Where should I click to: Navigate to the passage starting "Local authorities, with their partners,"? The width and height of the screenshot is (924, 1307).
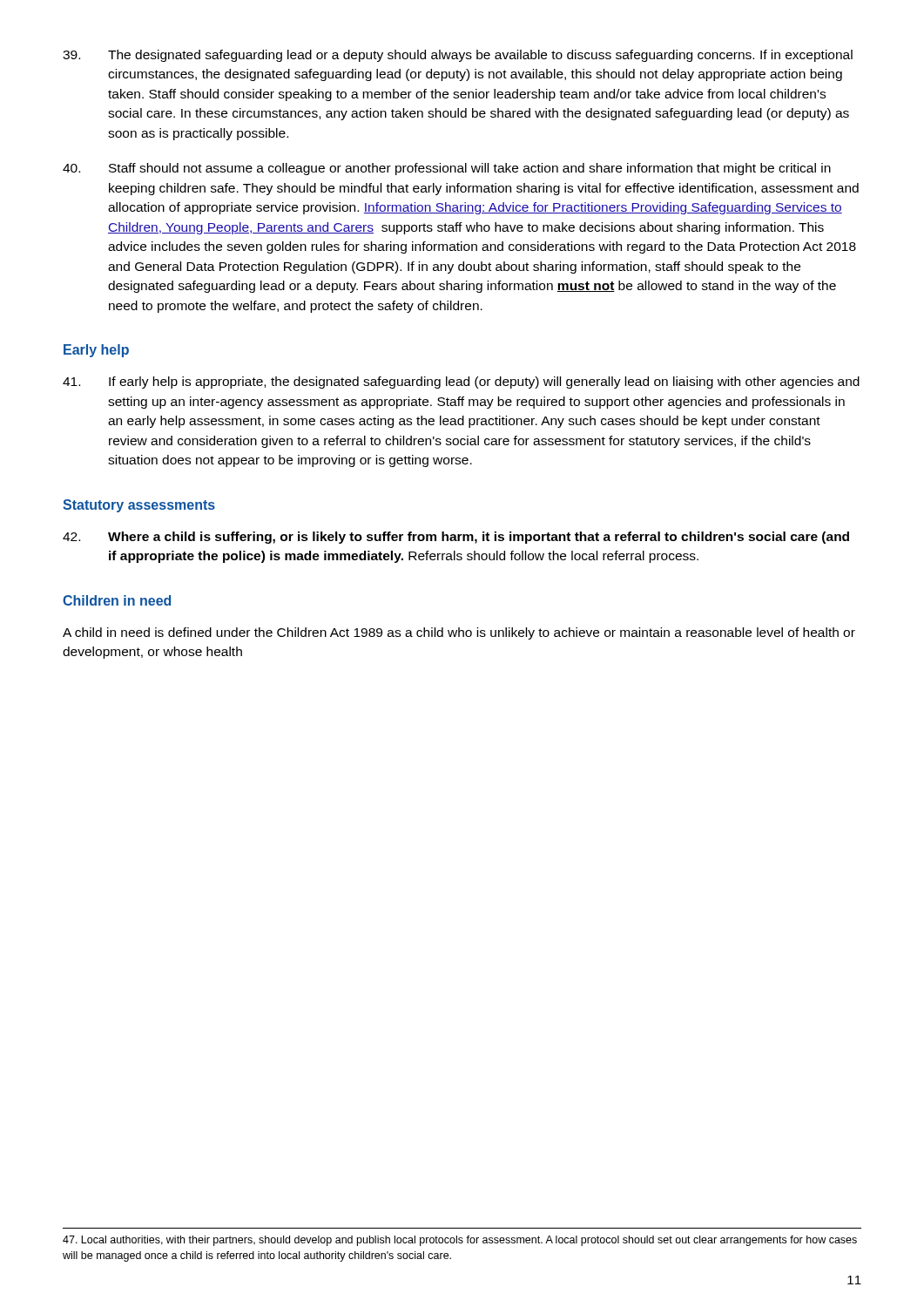(460, 1248)
